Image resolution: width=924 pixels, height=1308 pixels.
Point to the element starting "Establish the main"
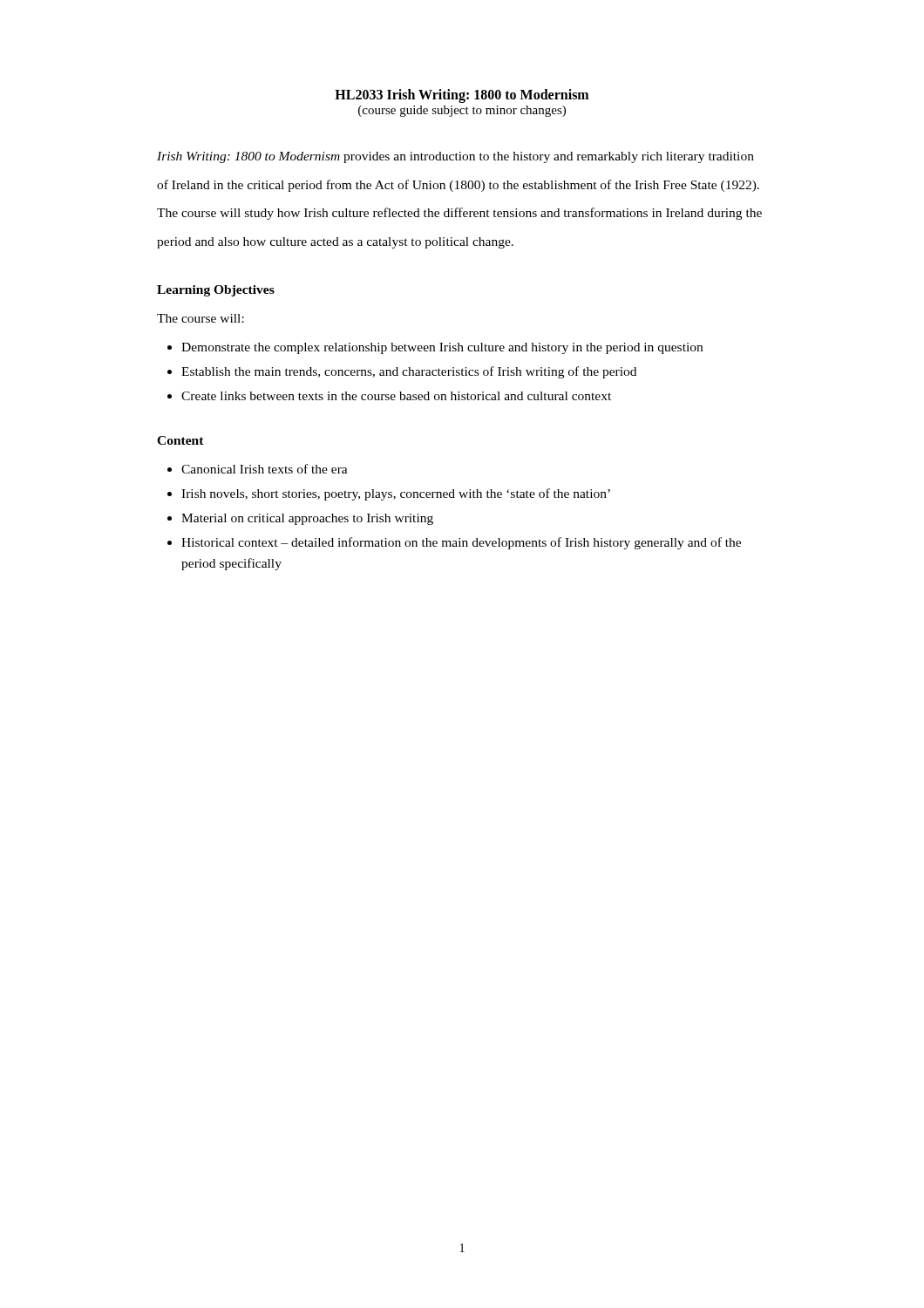(x=409, y=371)
